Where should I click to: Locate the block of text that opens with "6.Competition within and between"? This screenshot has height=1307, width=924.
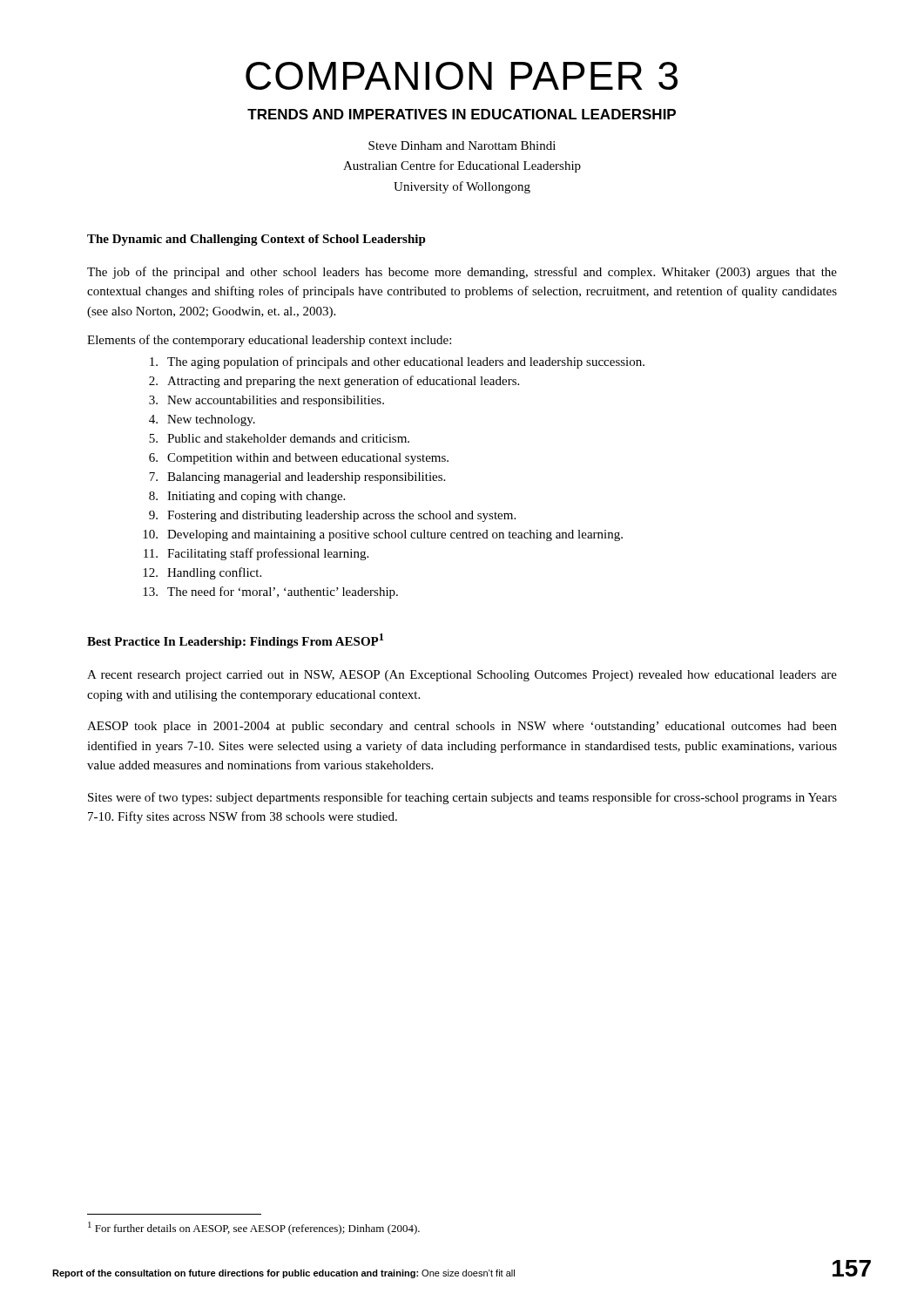click(288, 458)
